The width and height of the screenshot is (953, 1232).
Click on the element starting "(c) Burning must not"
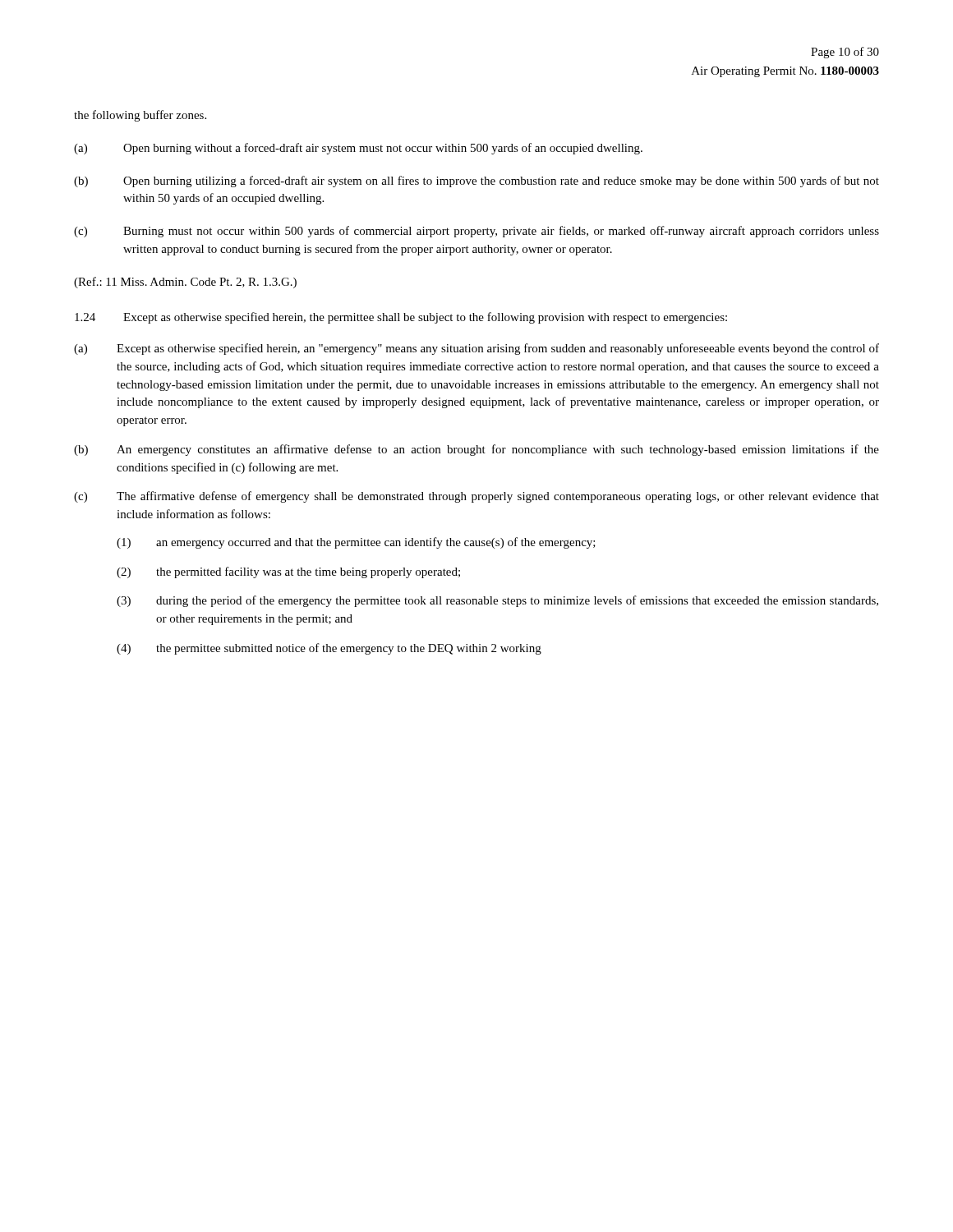pyautogui.click(x=476, y=240)
